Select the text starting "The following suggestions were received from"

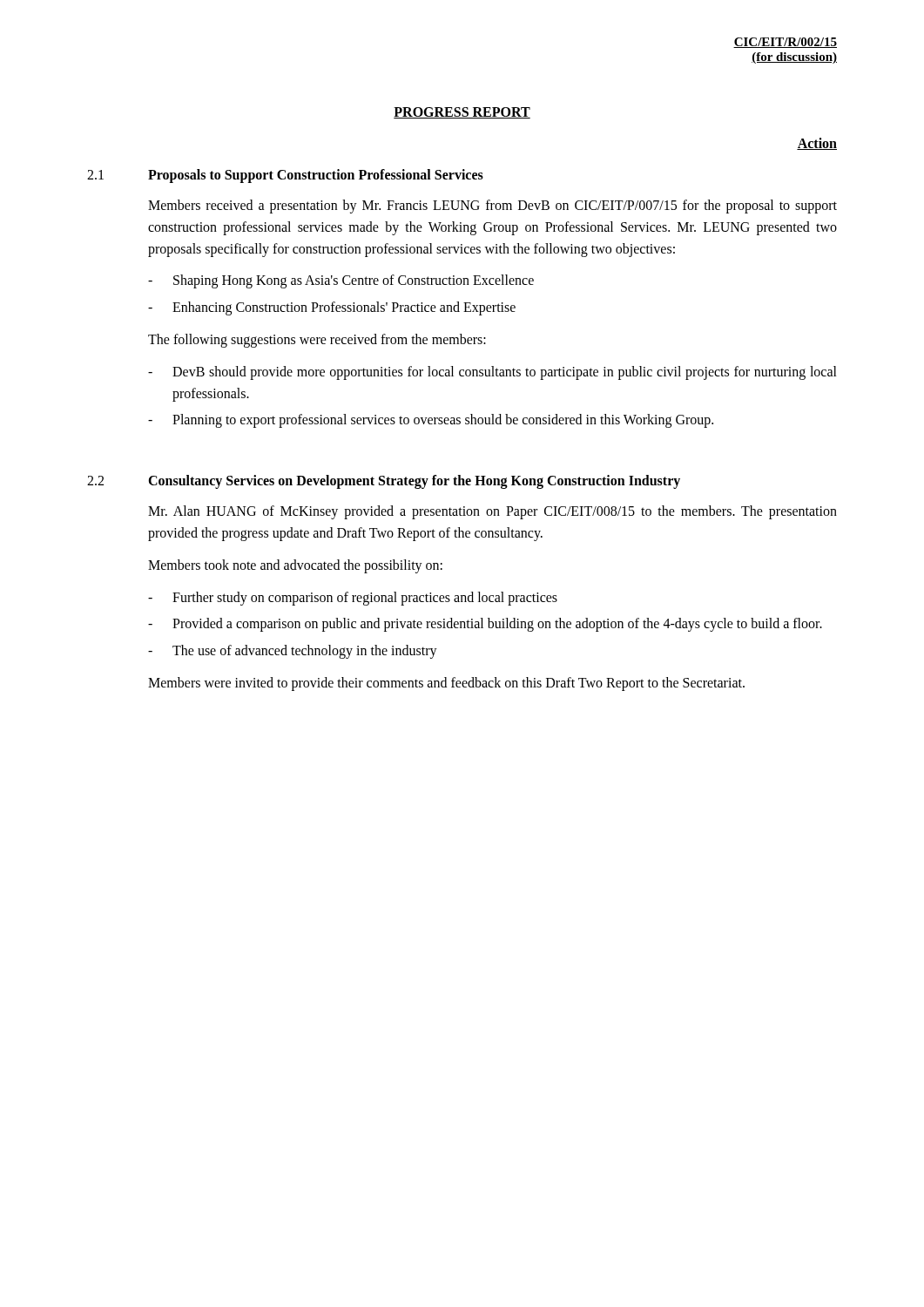(x=317, y=339)
